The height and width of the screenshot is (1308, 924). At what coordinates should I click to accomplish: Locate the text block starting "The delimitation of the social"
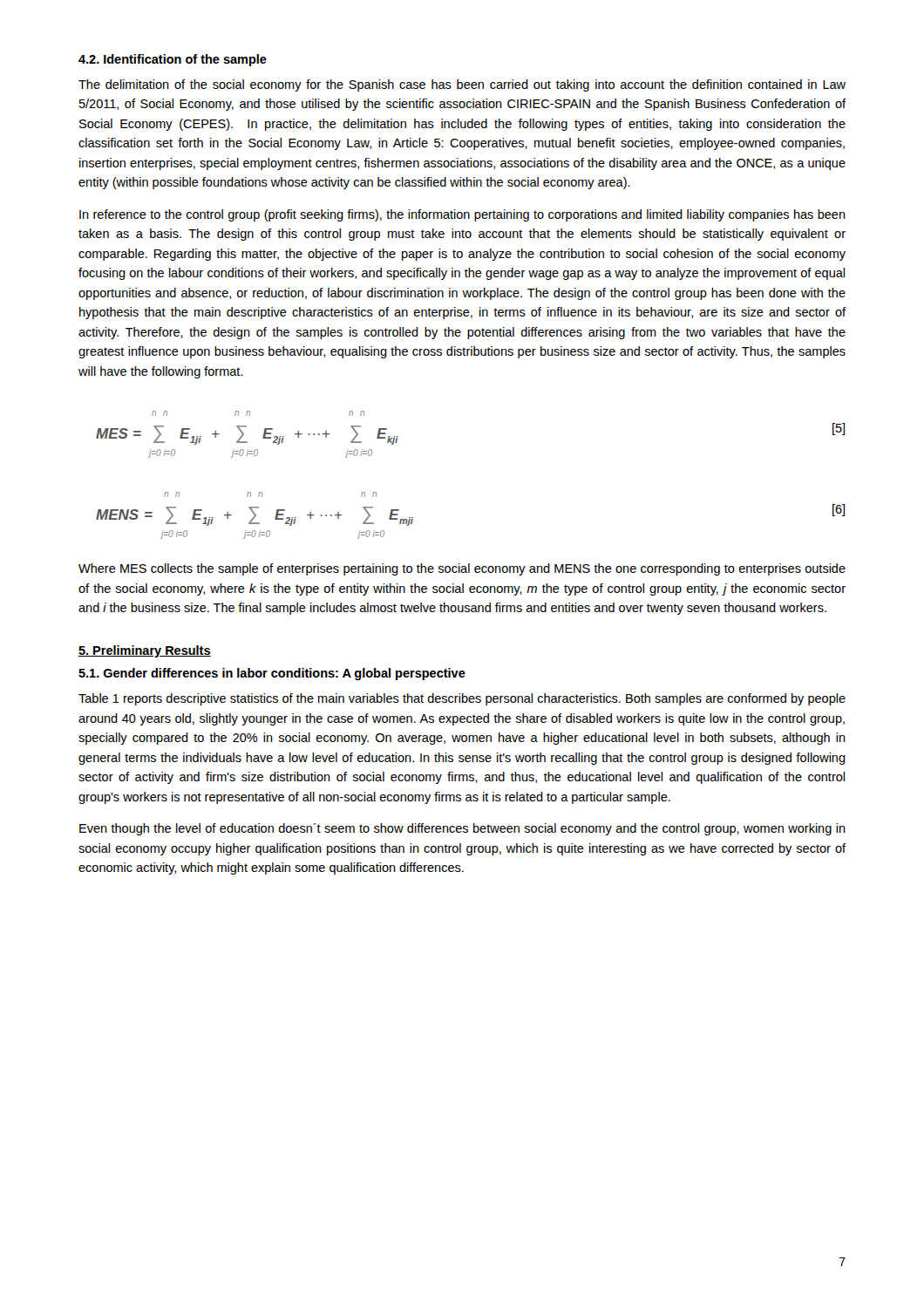point(462,134)
